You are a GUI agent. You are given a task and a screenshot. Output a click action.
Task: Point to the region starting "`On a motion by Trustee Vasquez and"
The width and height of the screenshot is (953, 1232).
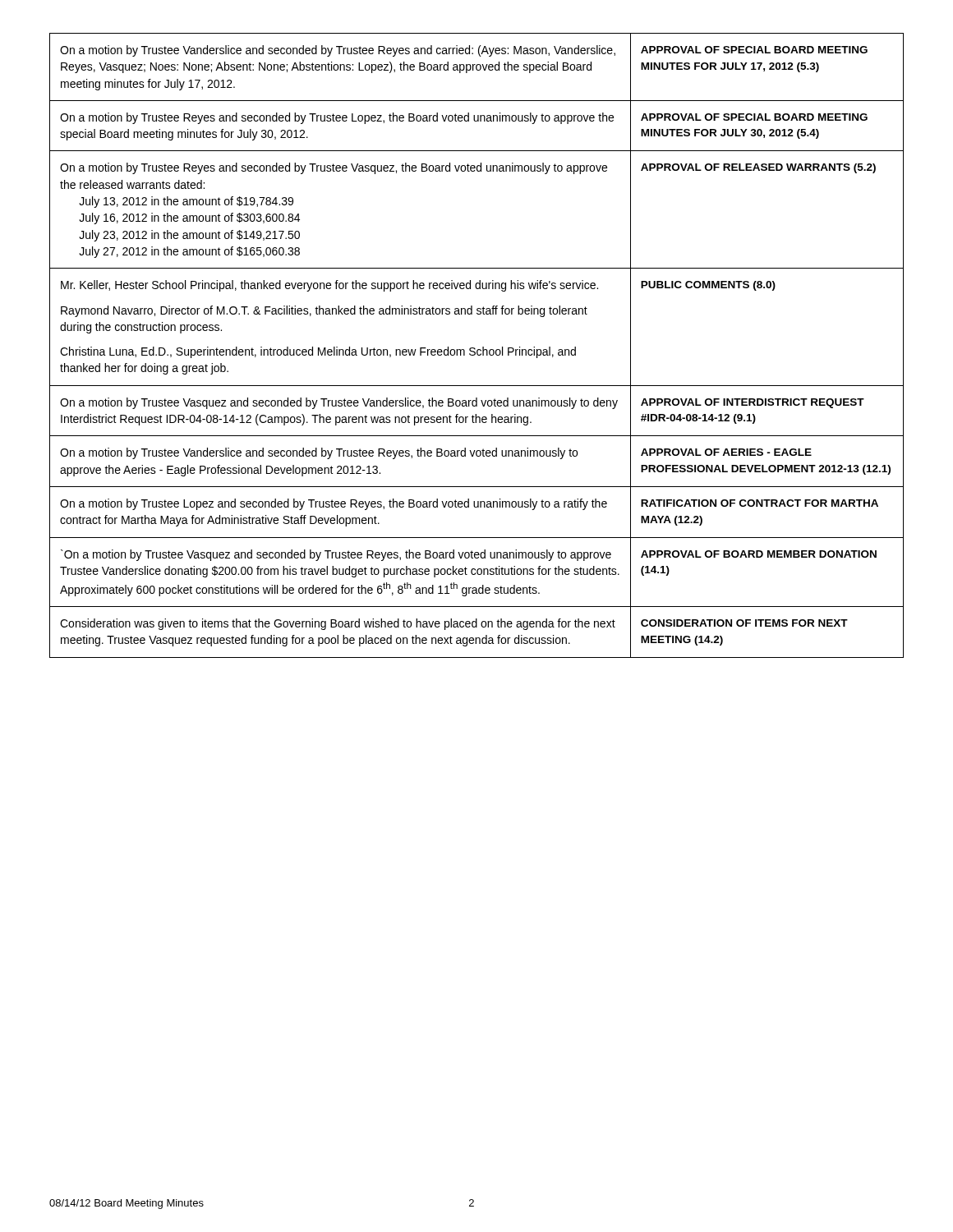(340, 572)
